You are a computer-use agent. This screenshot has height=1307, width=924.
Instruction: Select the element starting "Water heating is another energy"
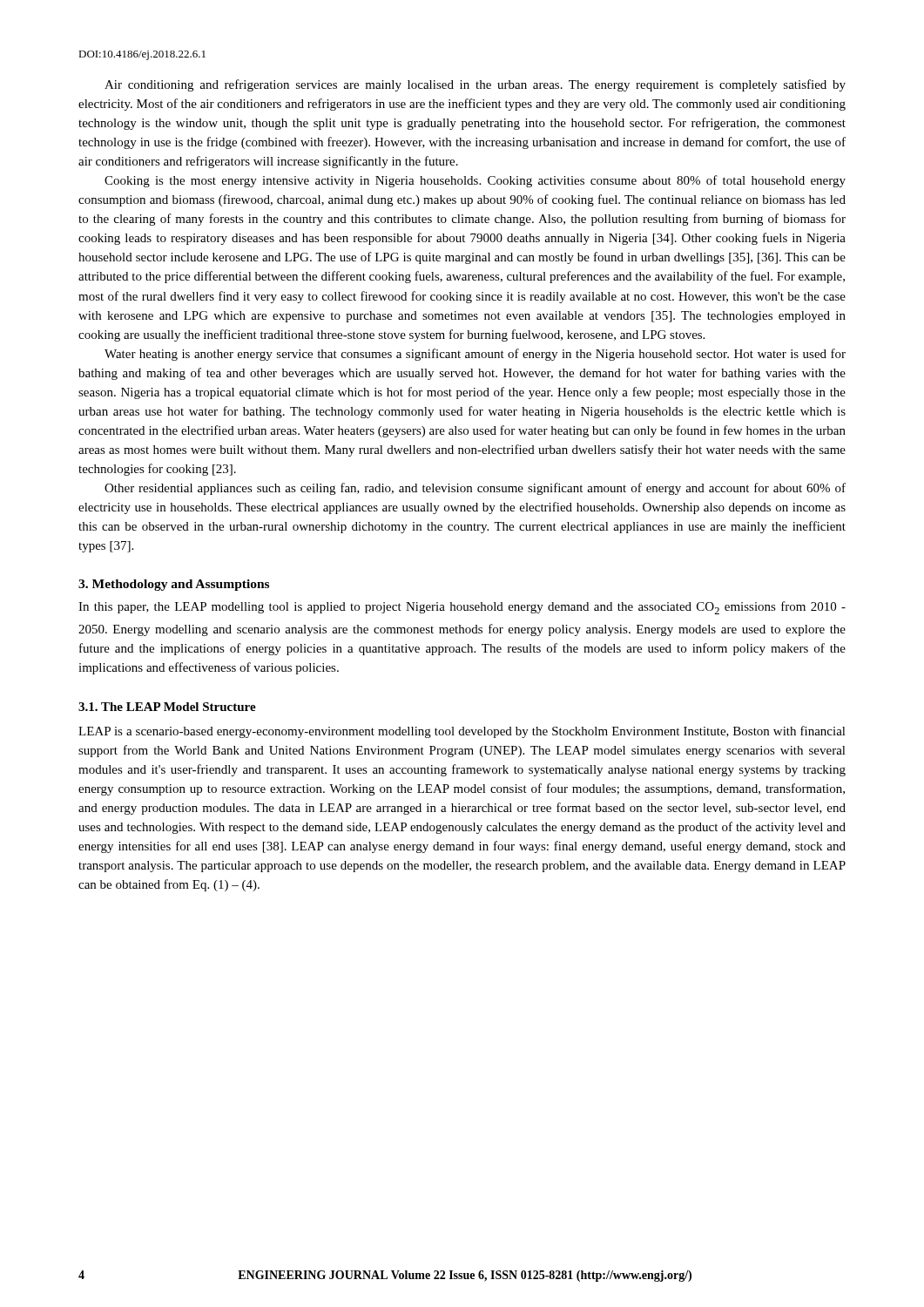tap(462, 411)
